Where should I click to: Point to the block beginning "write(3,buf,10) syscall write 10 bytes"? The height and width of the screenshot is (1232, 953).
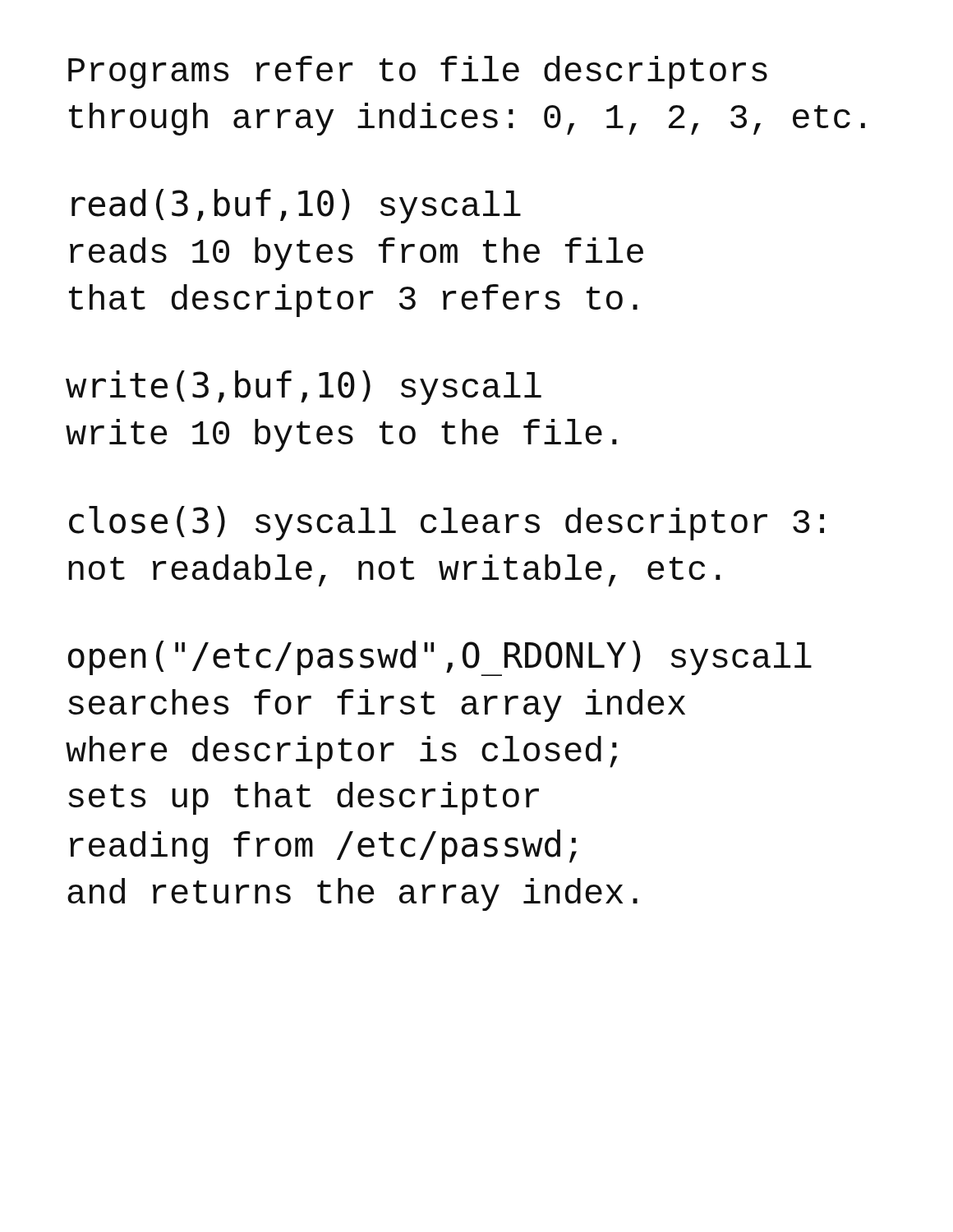pyautogui.click(x=345, y=411)
